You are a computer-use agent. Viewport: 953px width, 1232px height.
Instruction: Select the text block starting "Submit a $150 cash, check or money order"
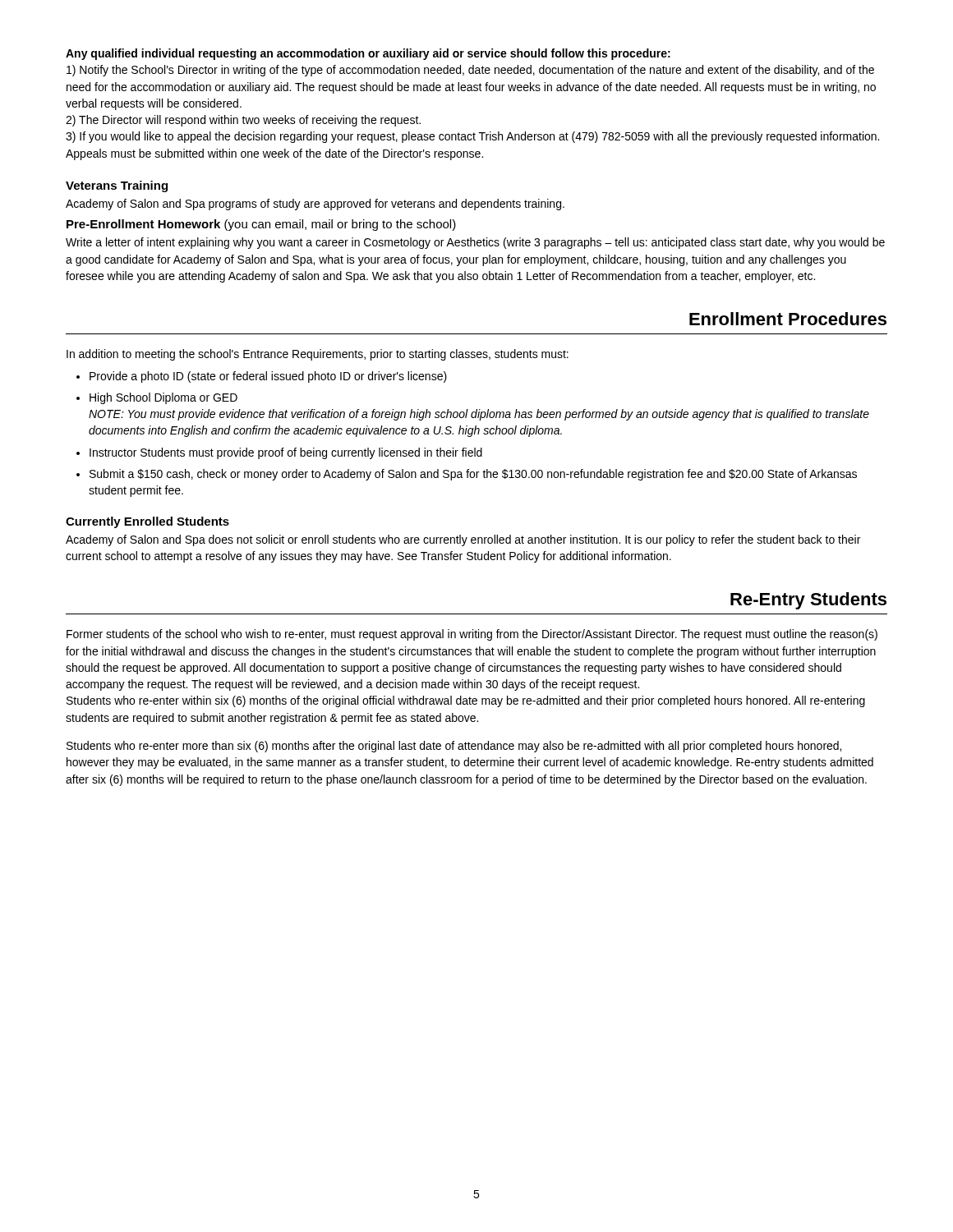pyautogui.click(x=488, y=482)
